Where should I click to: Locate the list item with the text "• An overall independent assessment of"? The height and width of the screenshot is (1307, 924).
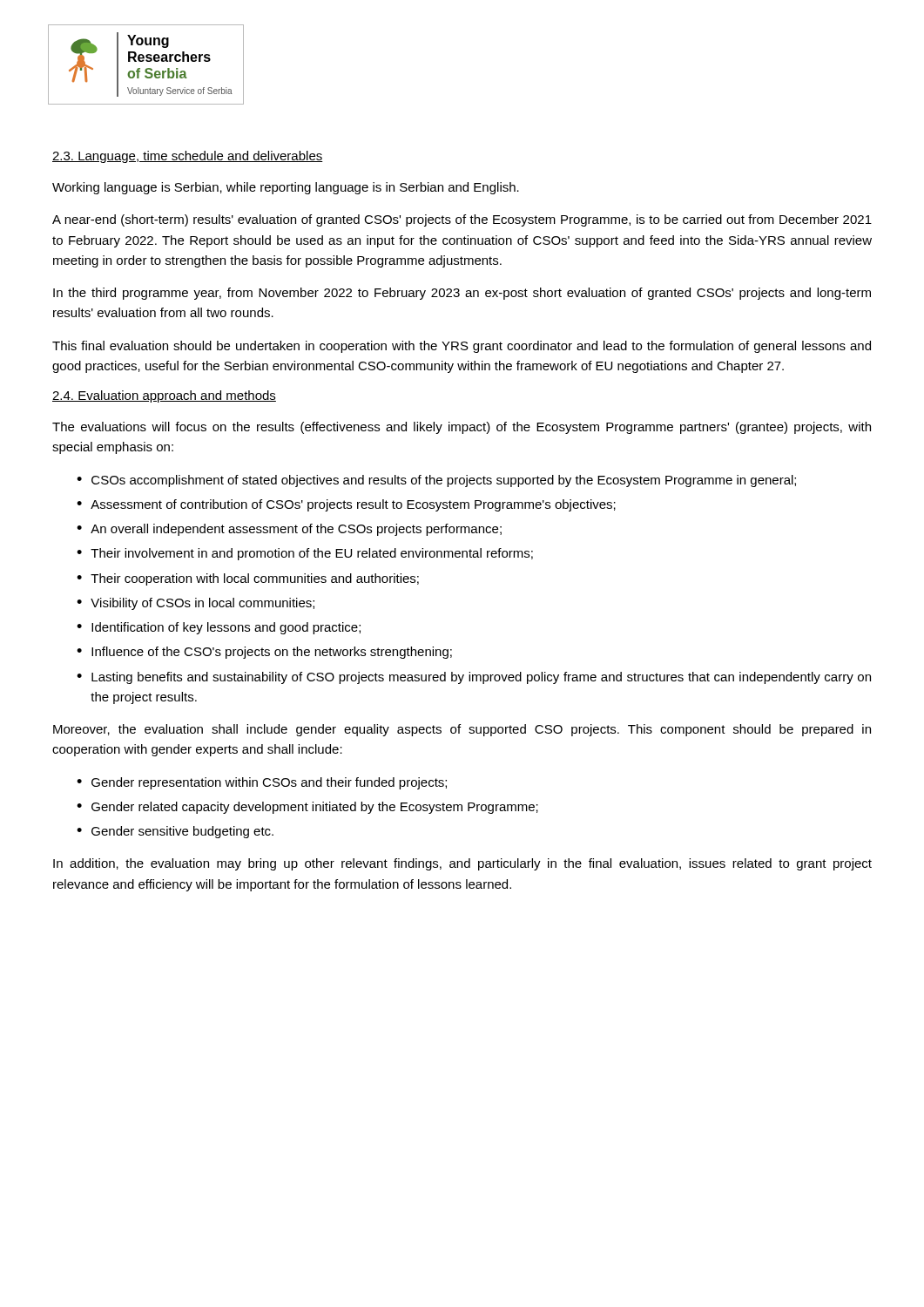tap(290, 529)
